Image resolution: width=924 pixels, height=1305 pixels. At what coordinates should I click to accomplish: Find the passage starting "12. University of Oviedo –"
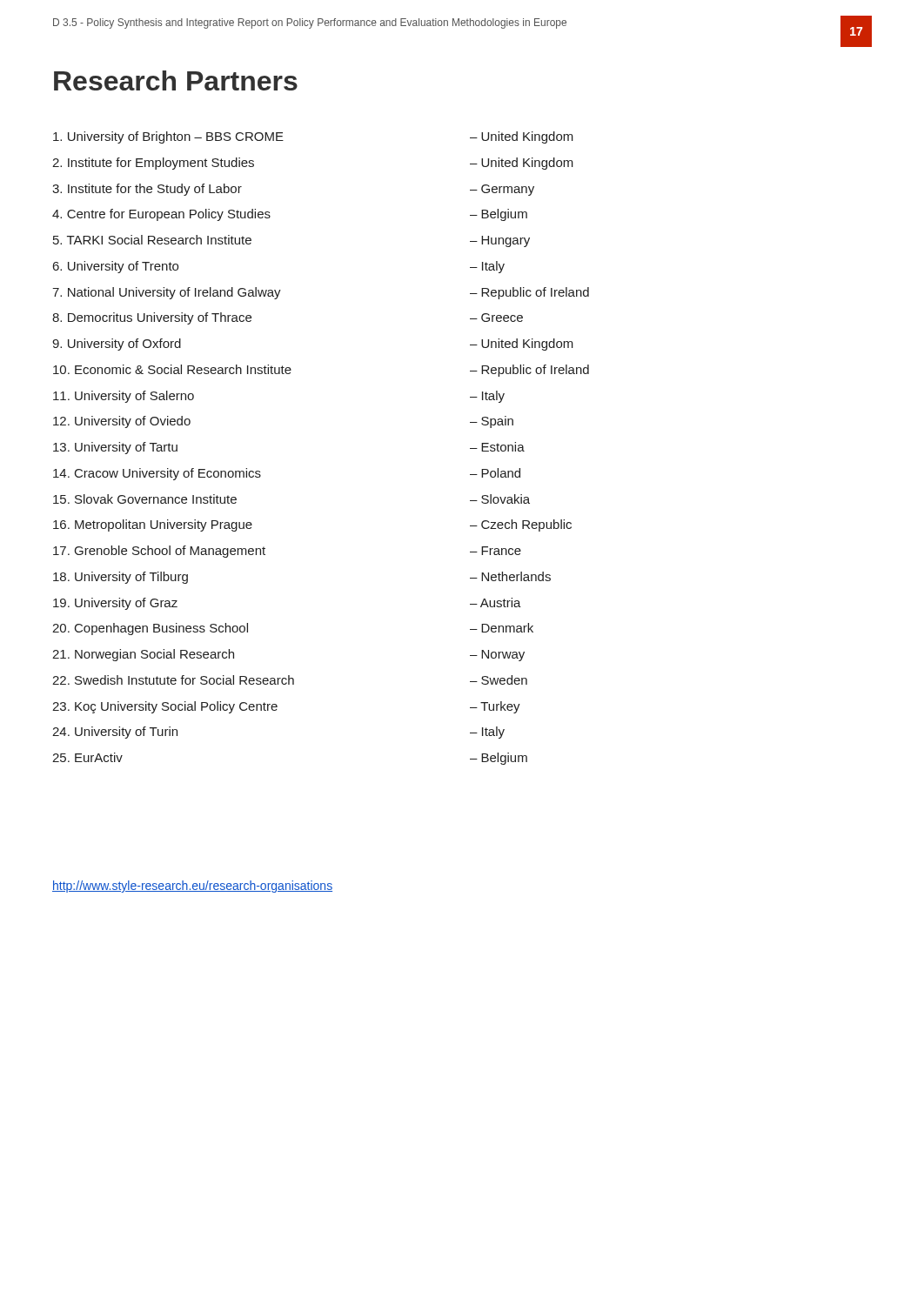[x=119, y=422]
